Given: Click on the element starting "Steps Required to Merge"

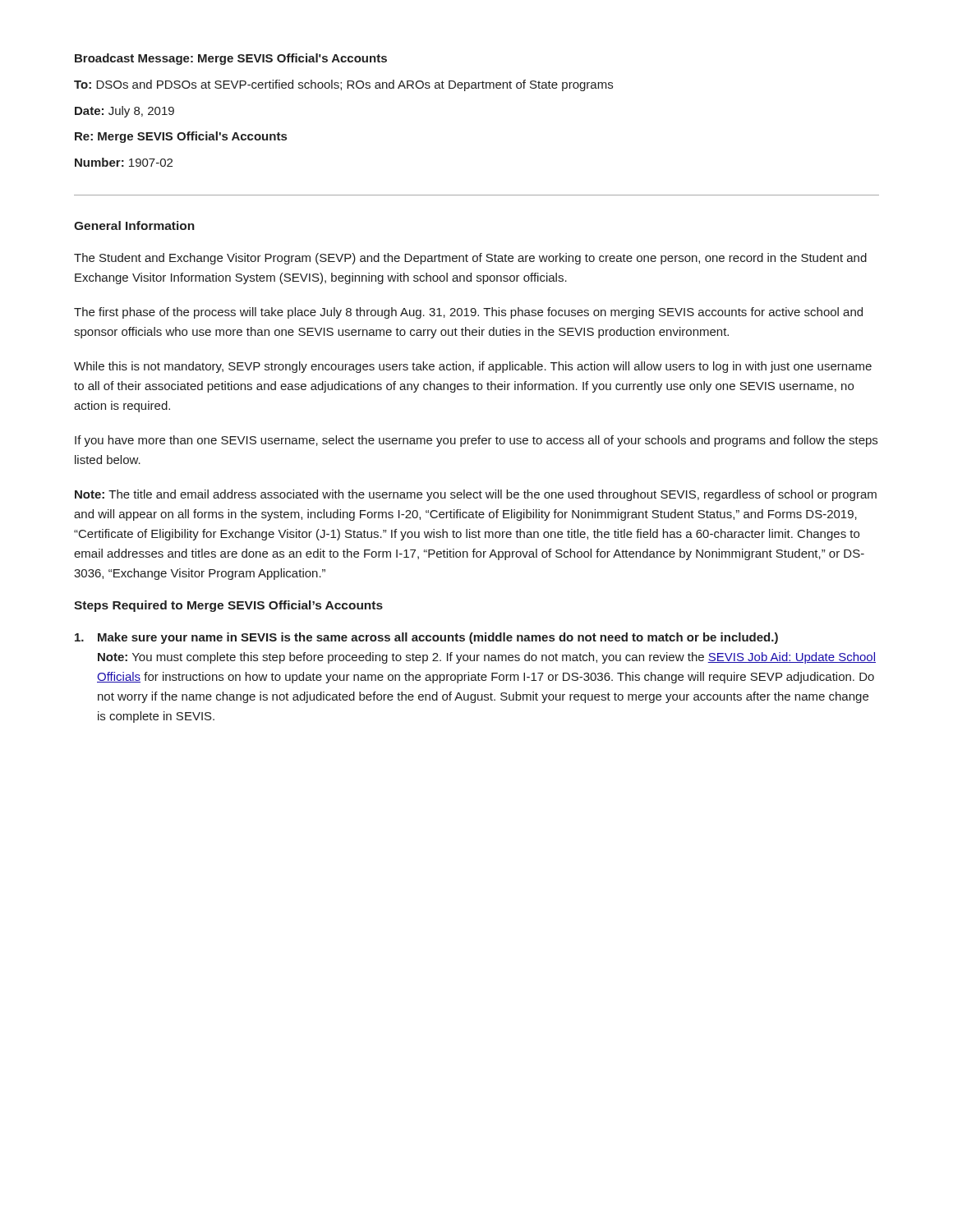Looking at the screenshot, I should coord(228,605).
